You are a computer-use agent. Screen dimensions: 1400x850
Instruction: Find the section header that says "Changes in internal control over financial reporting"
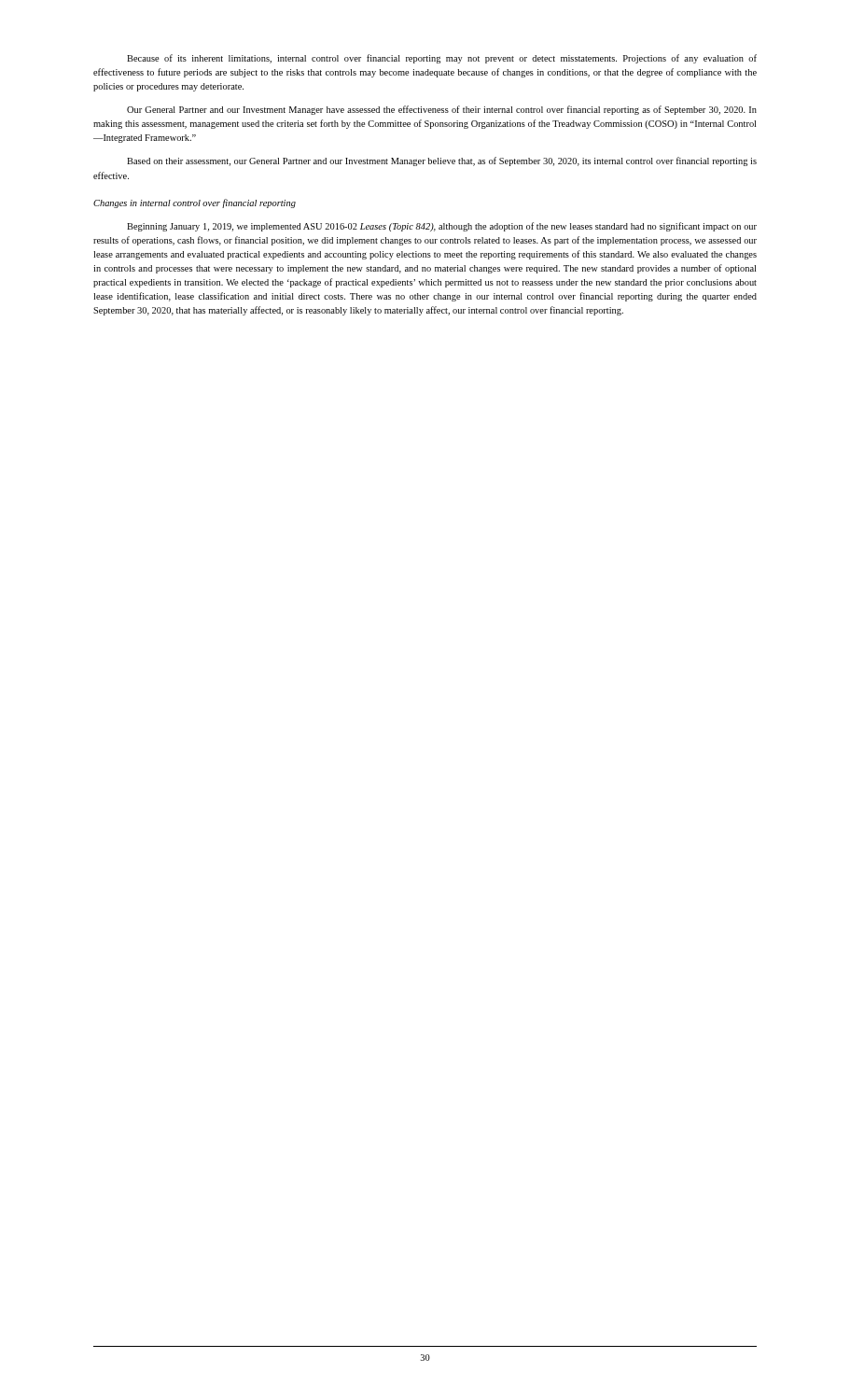click(x=195, y=203)
